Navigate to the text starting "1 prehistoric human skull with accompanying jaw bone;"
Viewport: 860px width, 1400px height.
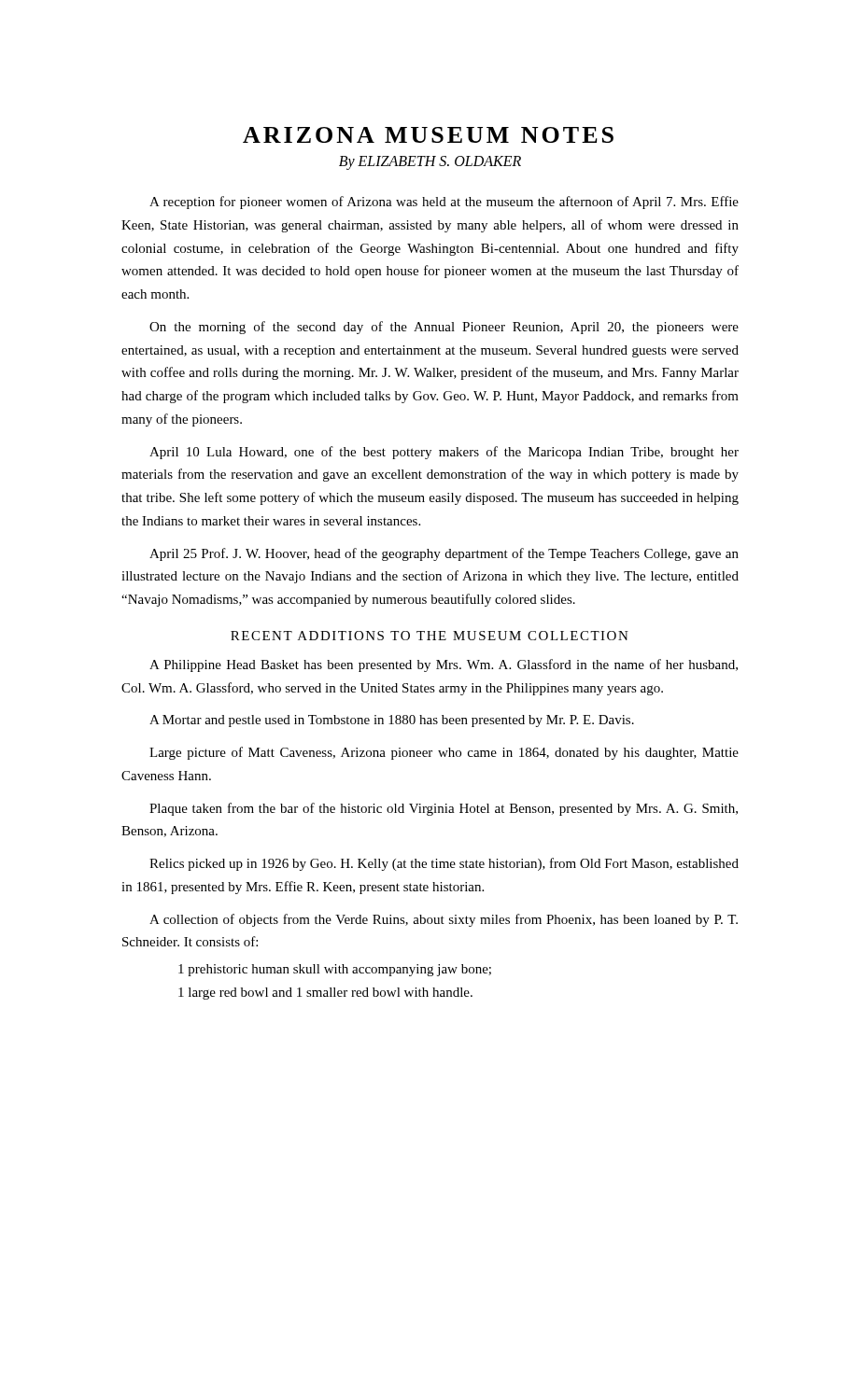[x=335, y=969]
